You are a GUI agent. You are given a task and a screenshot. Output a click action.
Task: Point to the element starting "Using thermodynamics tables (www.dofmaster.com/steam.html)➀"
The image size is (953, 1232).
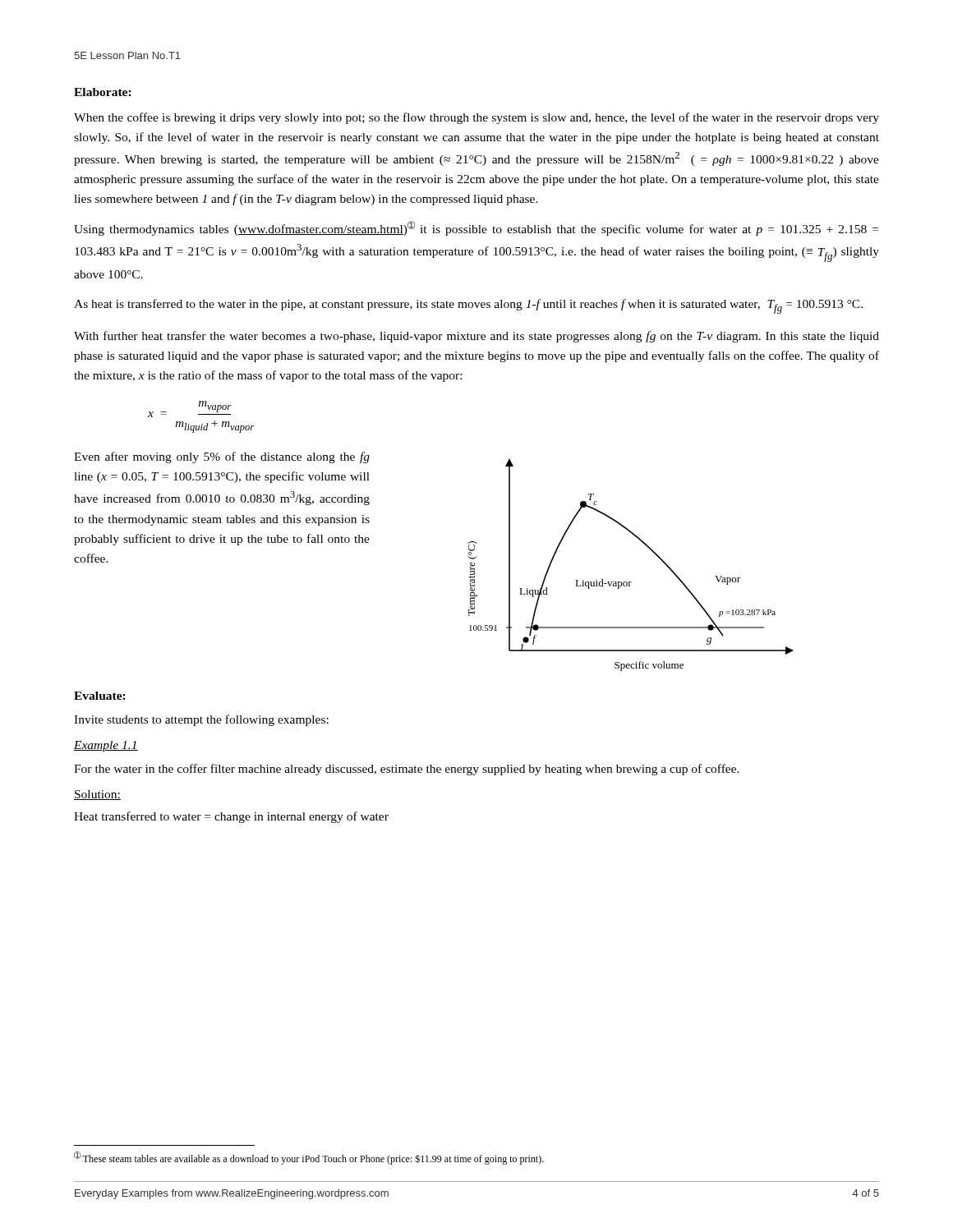pyautogui.click(x=476, y=250)
